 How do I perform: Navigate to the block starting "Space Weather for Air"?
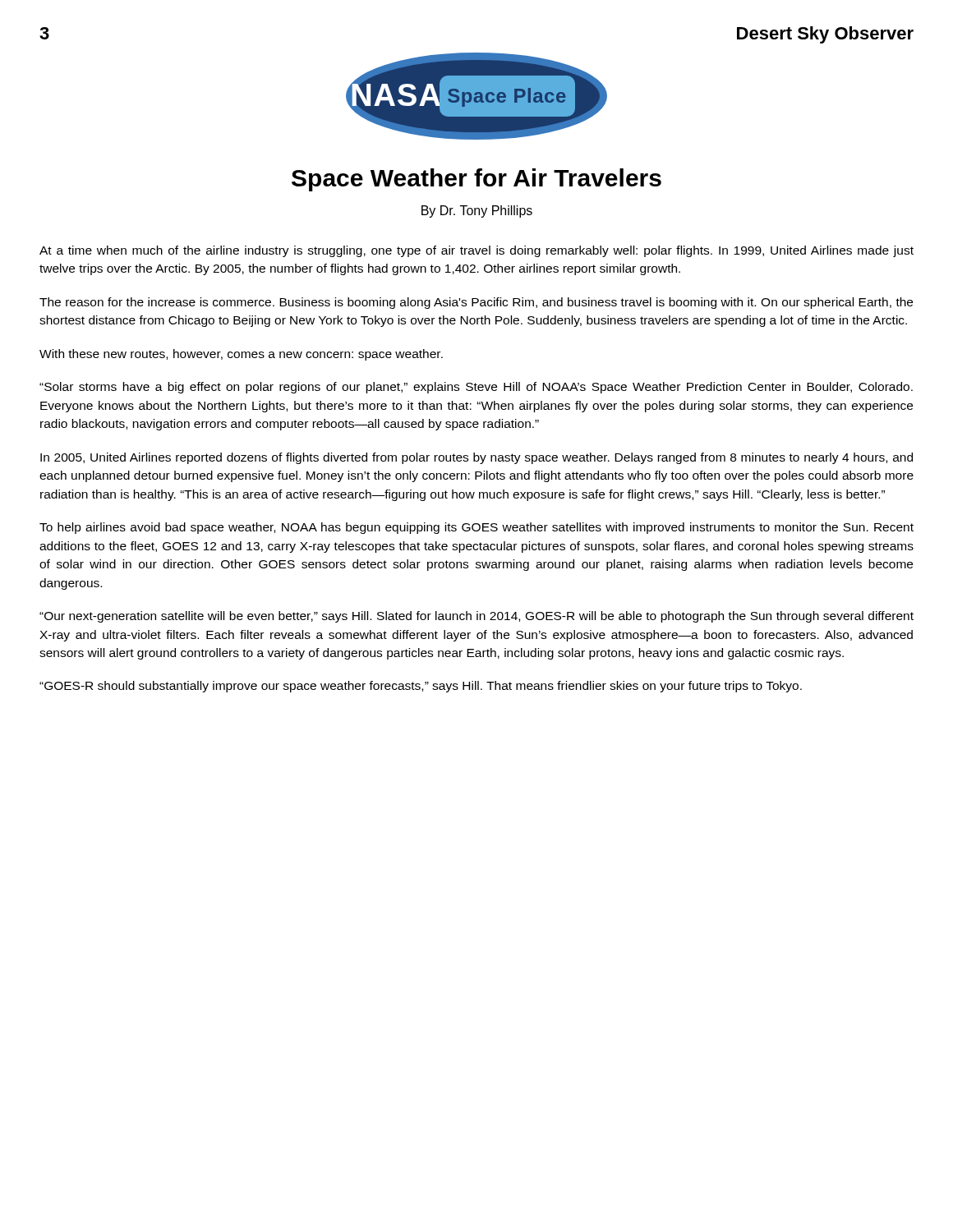pos(476,178)
